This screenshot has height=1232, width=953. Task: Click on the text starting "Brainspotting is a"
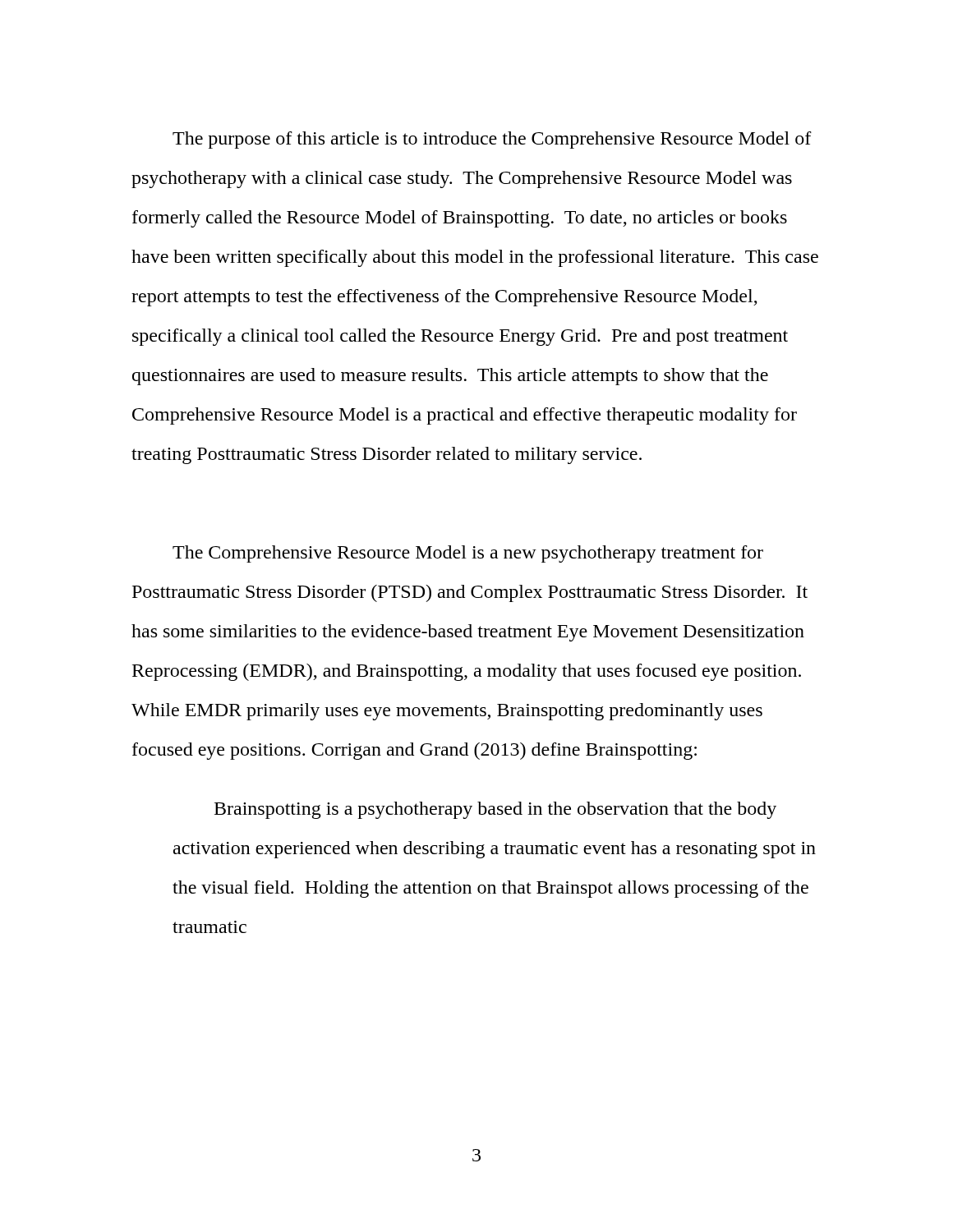point(495,810)
